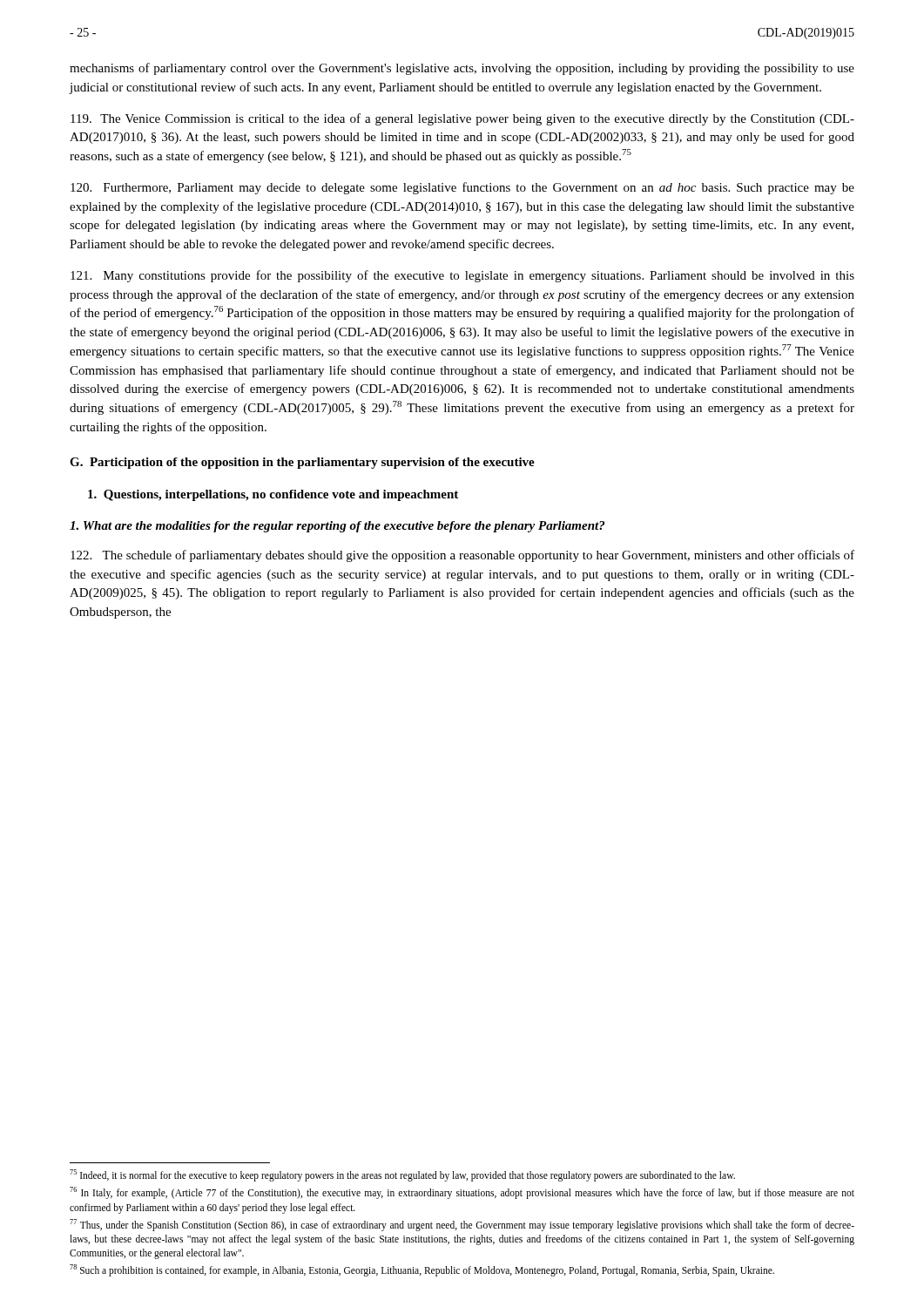
Task: Locate the section header that says "1. Questions, interpellations, no confidence vote and impeachment"
Action: tap(273, 494)
